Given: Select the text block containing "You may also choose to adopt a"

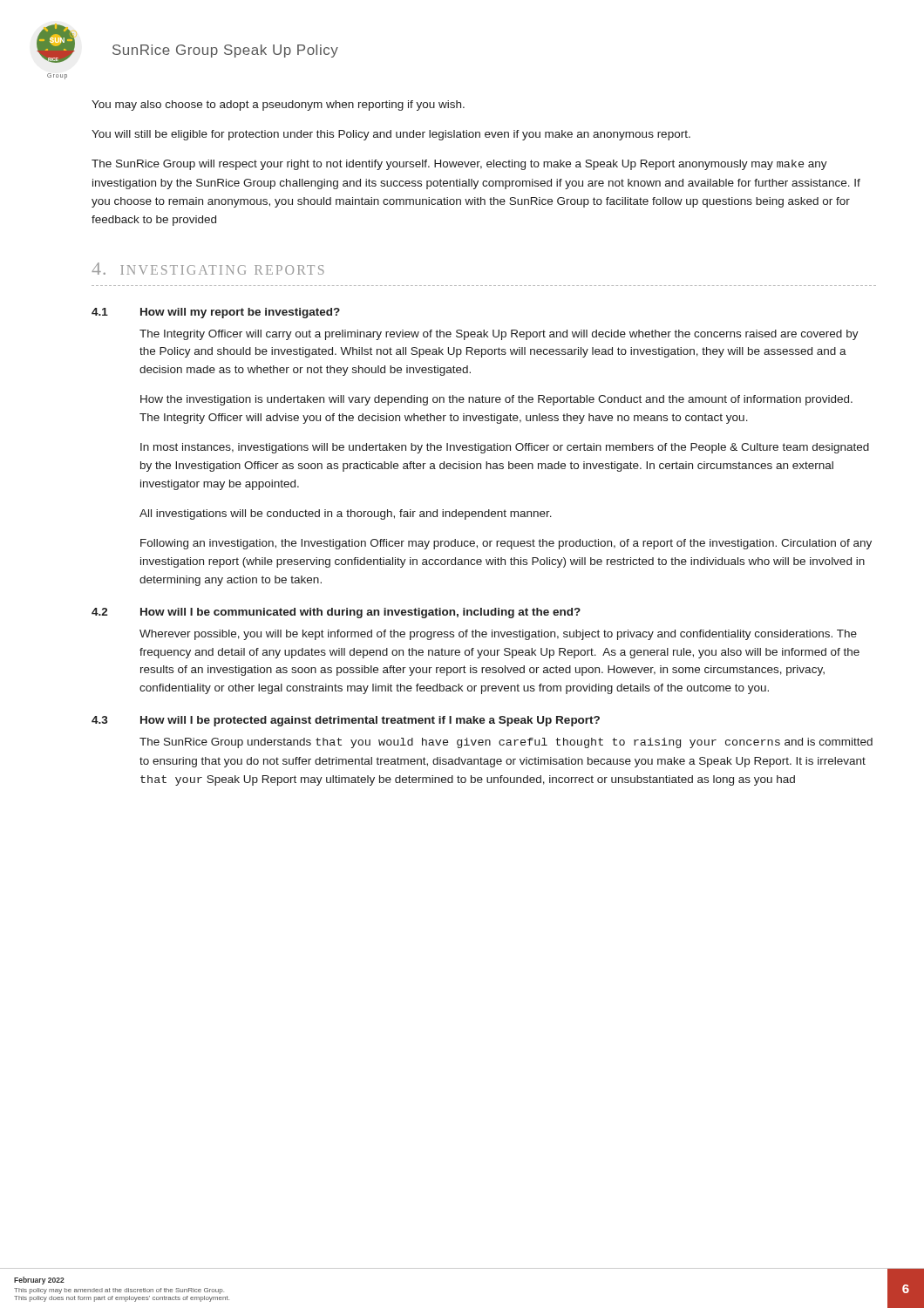Looking at the screenshot, I should click(x=278, y=104).
